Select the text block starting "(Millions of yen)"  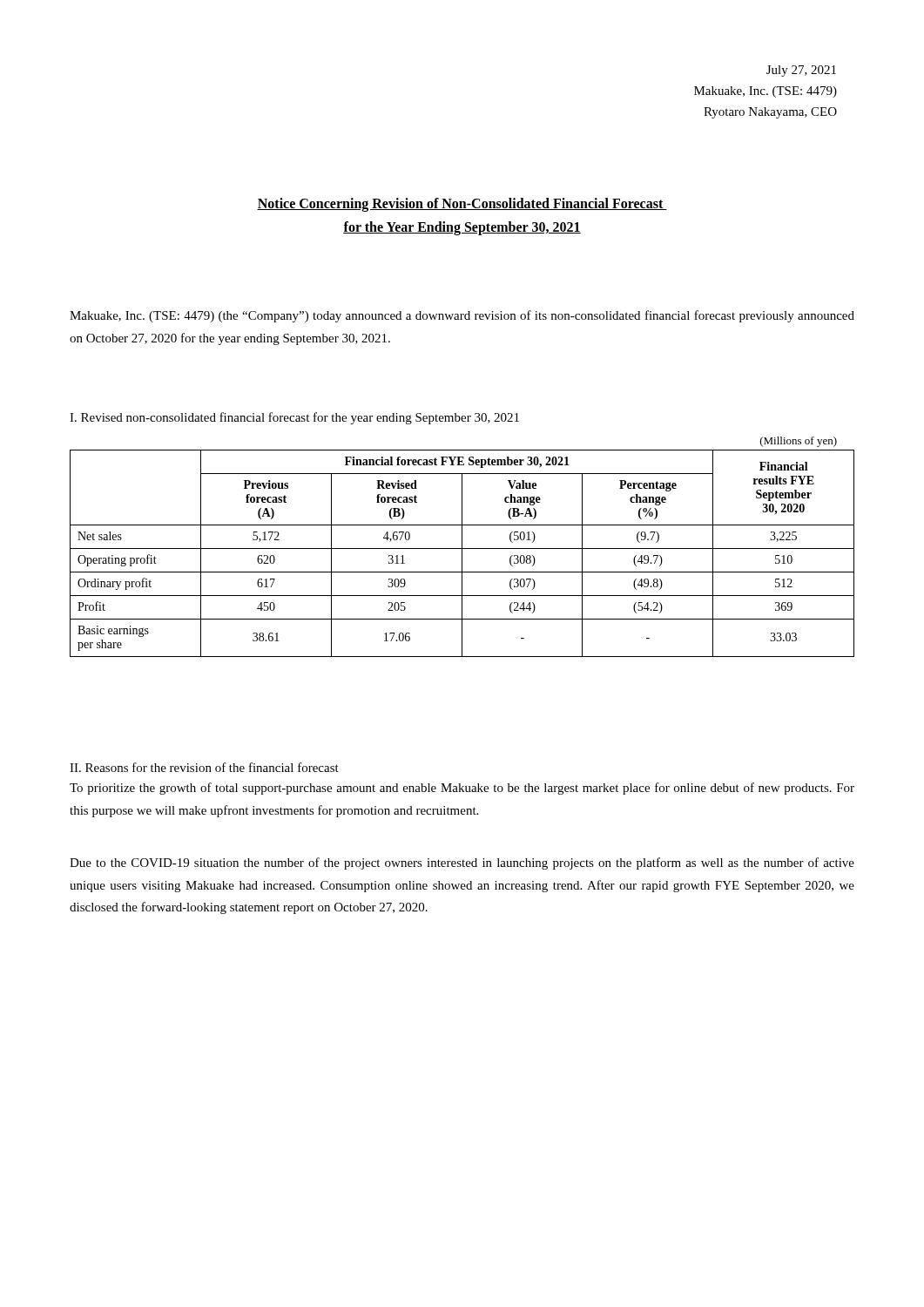798,440
